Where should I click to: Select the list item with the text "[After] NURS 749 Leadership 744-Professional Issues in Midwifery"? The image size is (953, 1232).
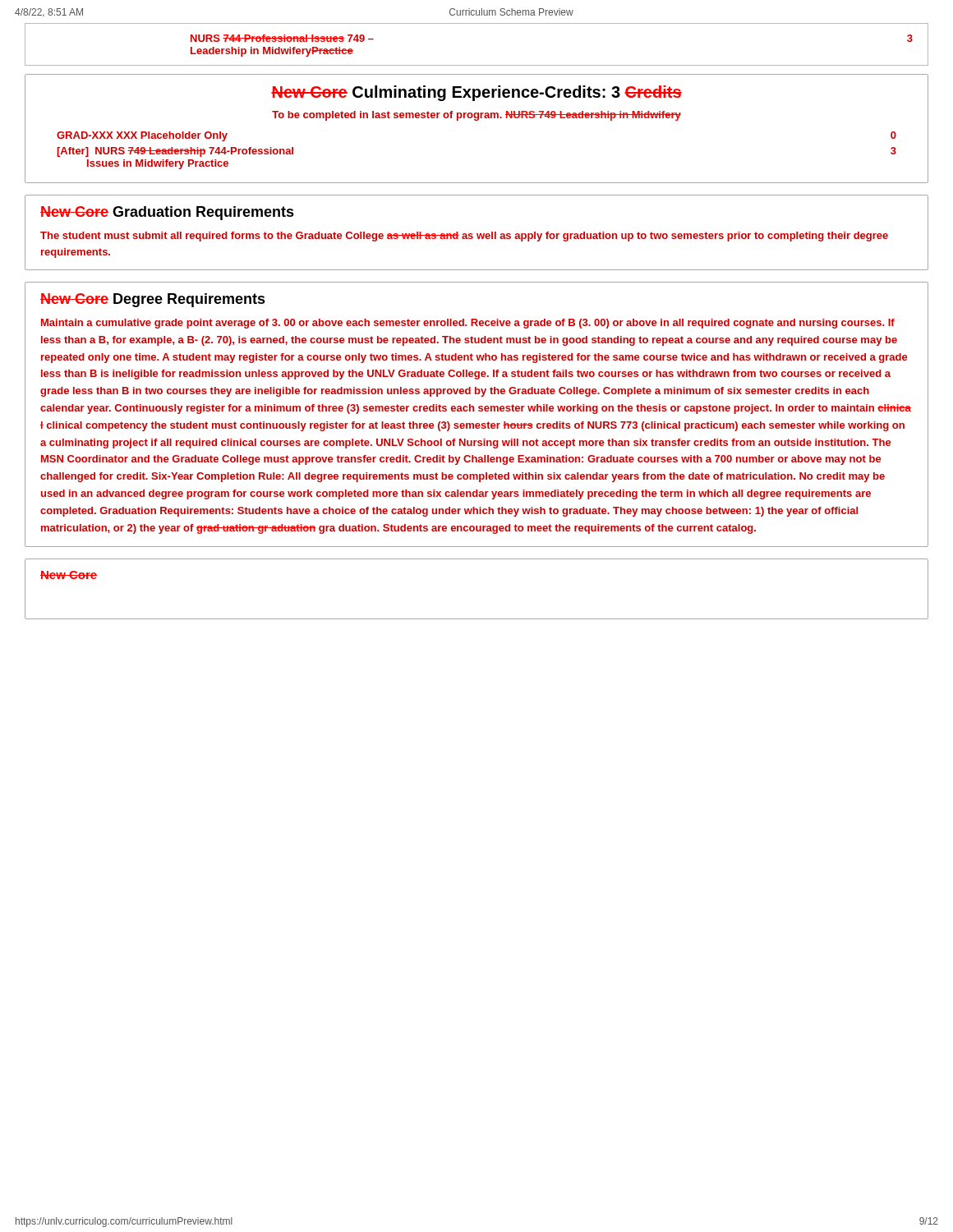pyautogui.click(x=166, y=152)
